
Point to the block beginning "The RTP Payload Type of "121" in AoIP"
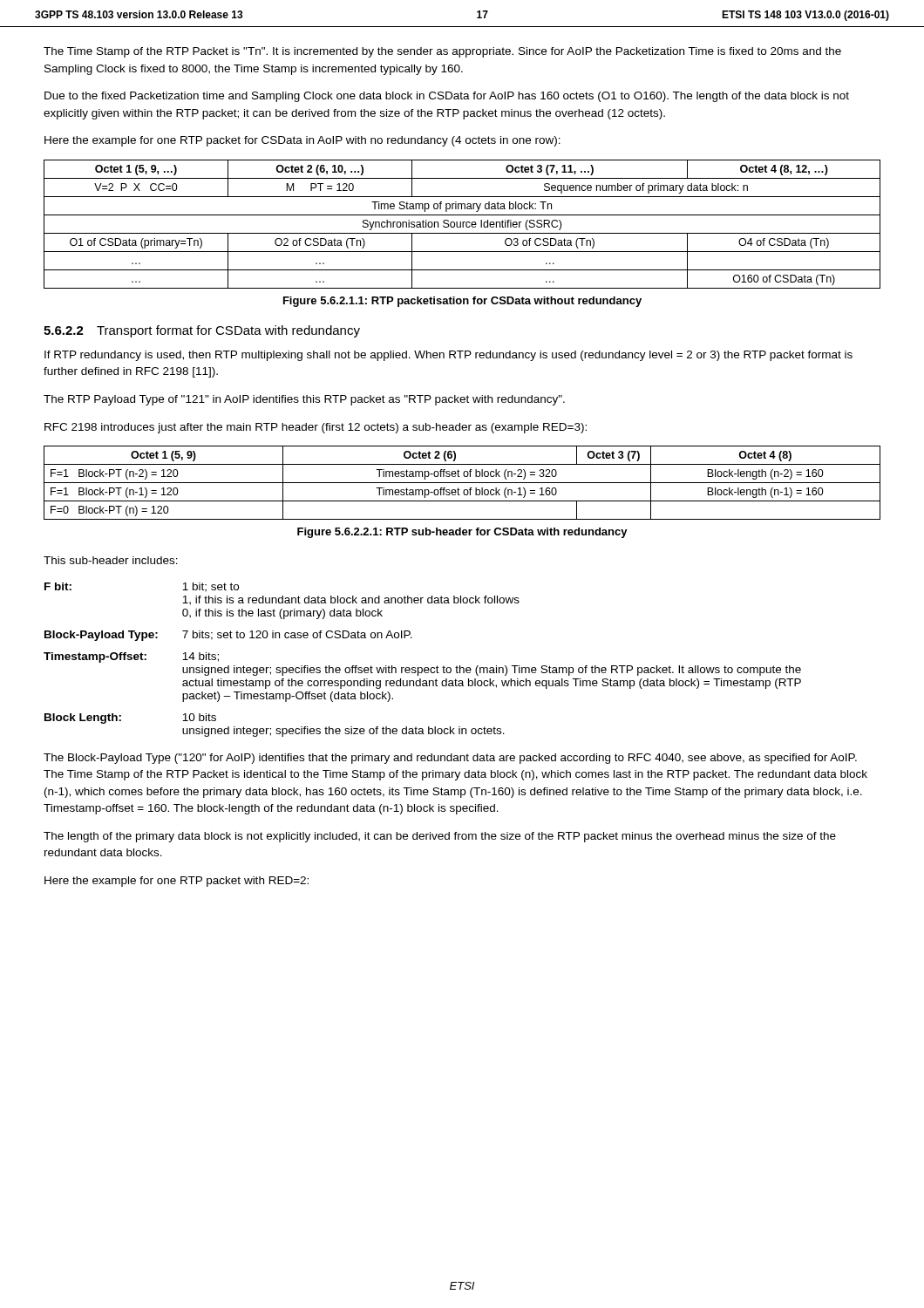[462, 399]
